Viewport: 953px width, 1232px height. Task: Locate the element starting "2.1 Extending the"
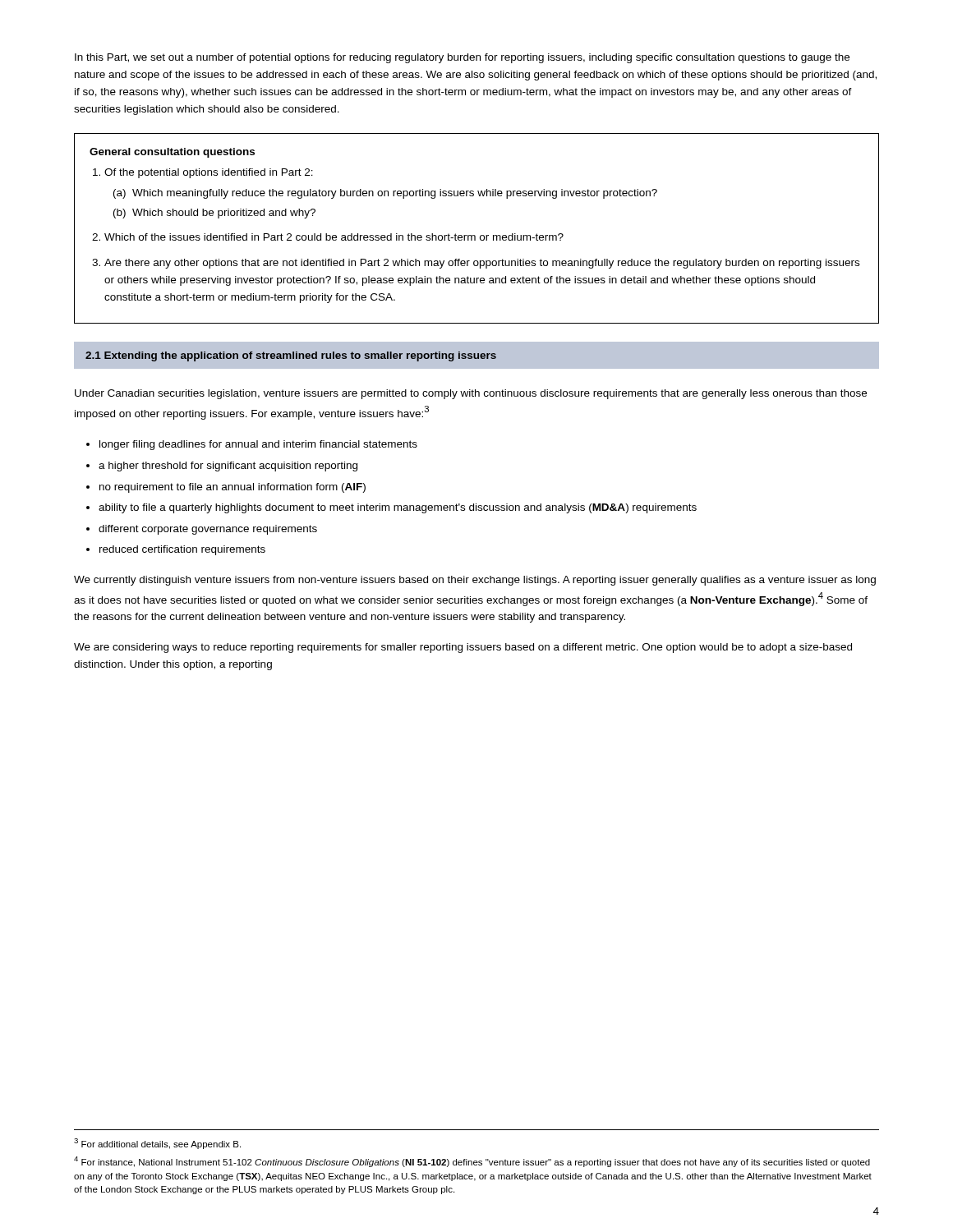(x=291, y=355)
